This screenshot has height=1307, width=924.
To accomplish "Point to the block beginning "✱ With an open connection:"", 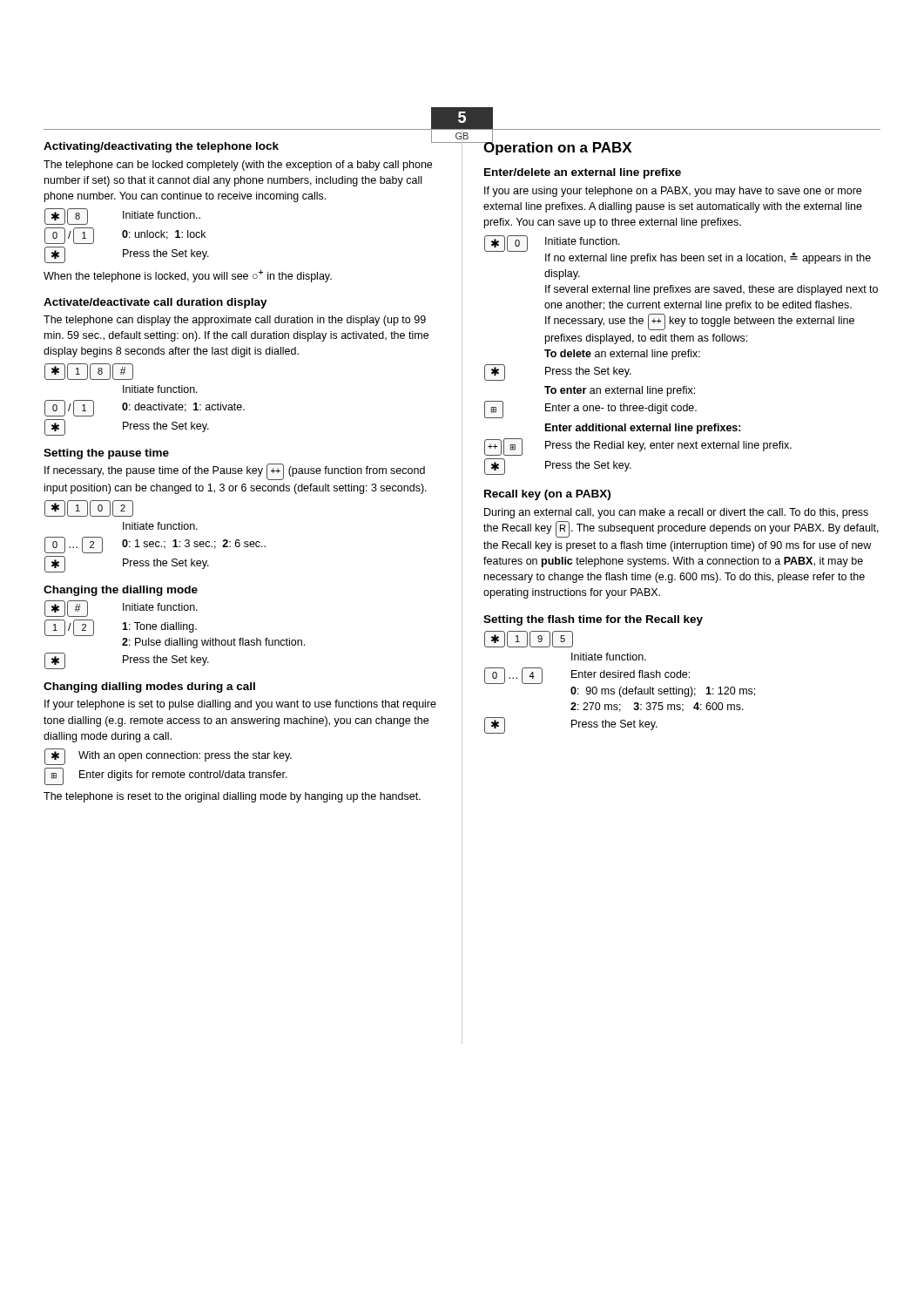I will 242,756.
